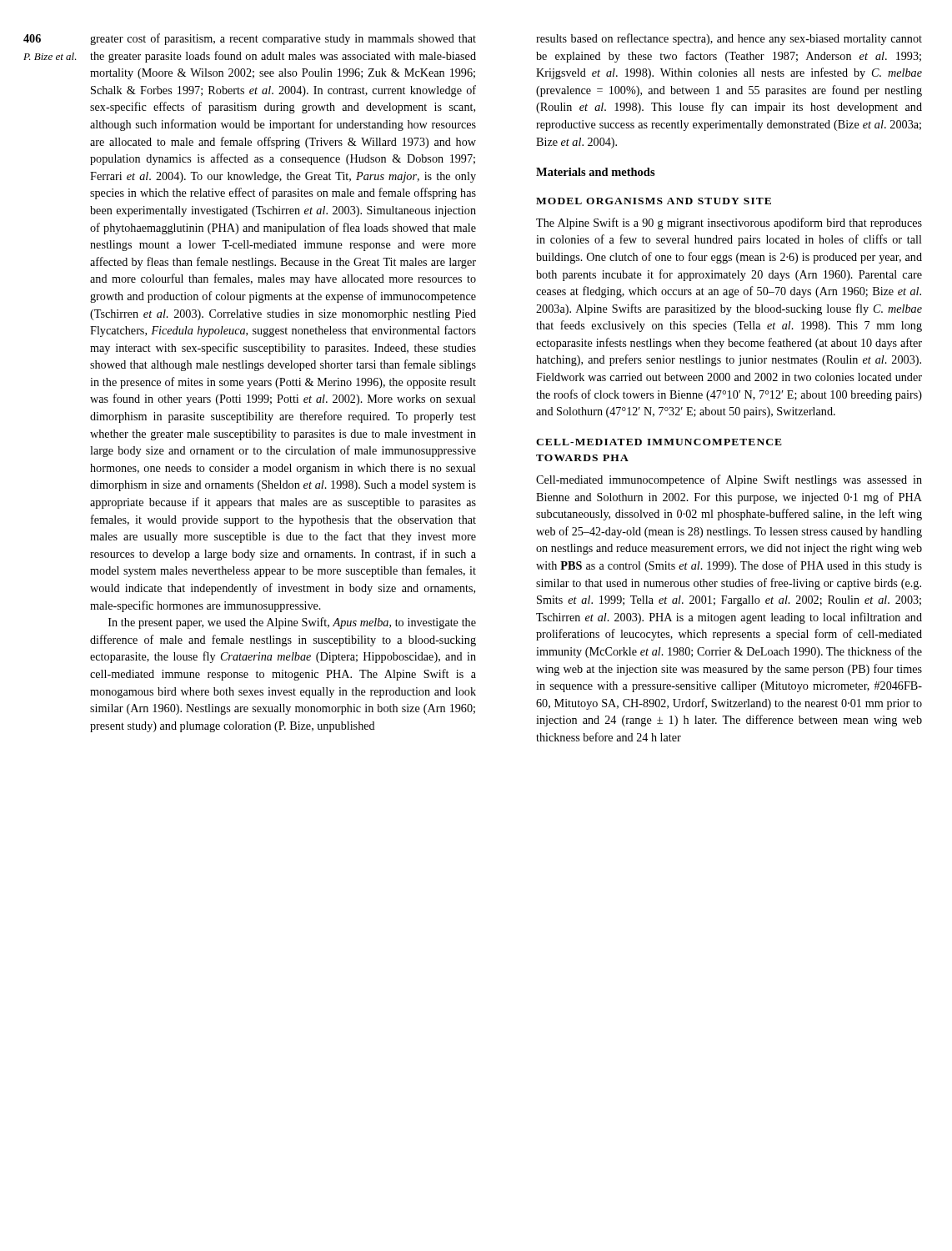Select the text block that reads "greater cost of"
The image size is (952, 1251).
(283, 382)
